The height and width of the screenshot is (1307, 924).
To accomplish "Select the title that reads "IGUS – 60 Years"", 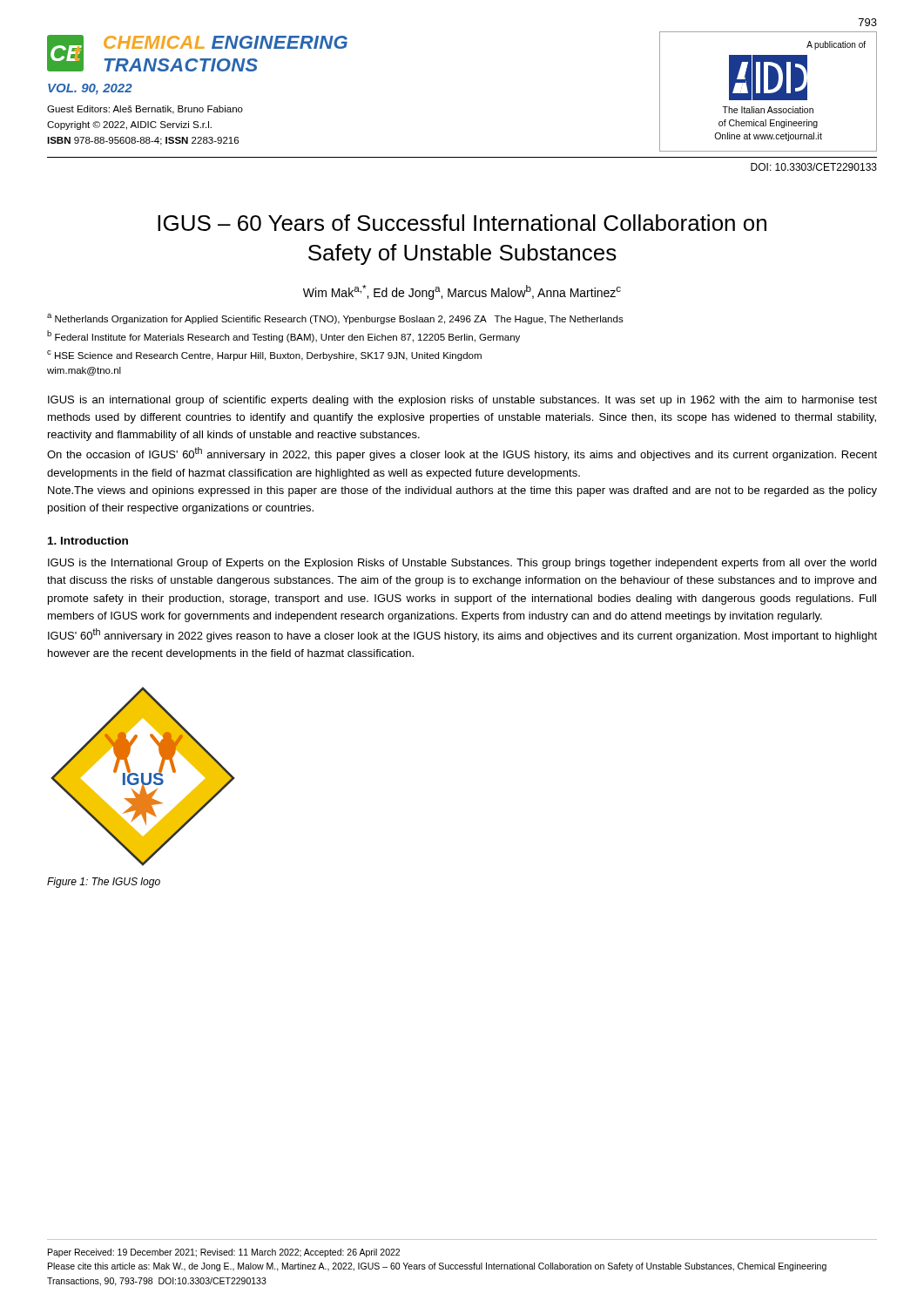I will (x=462, y=238).
